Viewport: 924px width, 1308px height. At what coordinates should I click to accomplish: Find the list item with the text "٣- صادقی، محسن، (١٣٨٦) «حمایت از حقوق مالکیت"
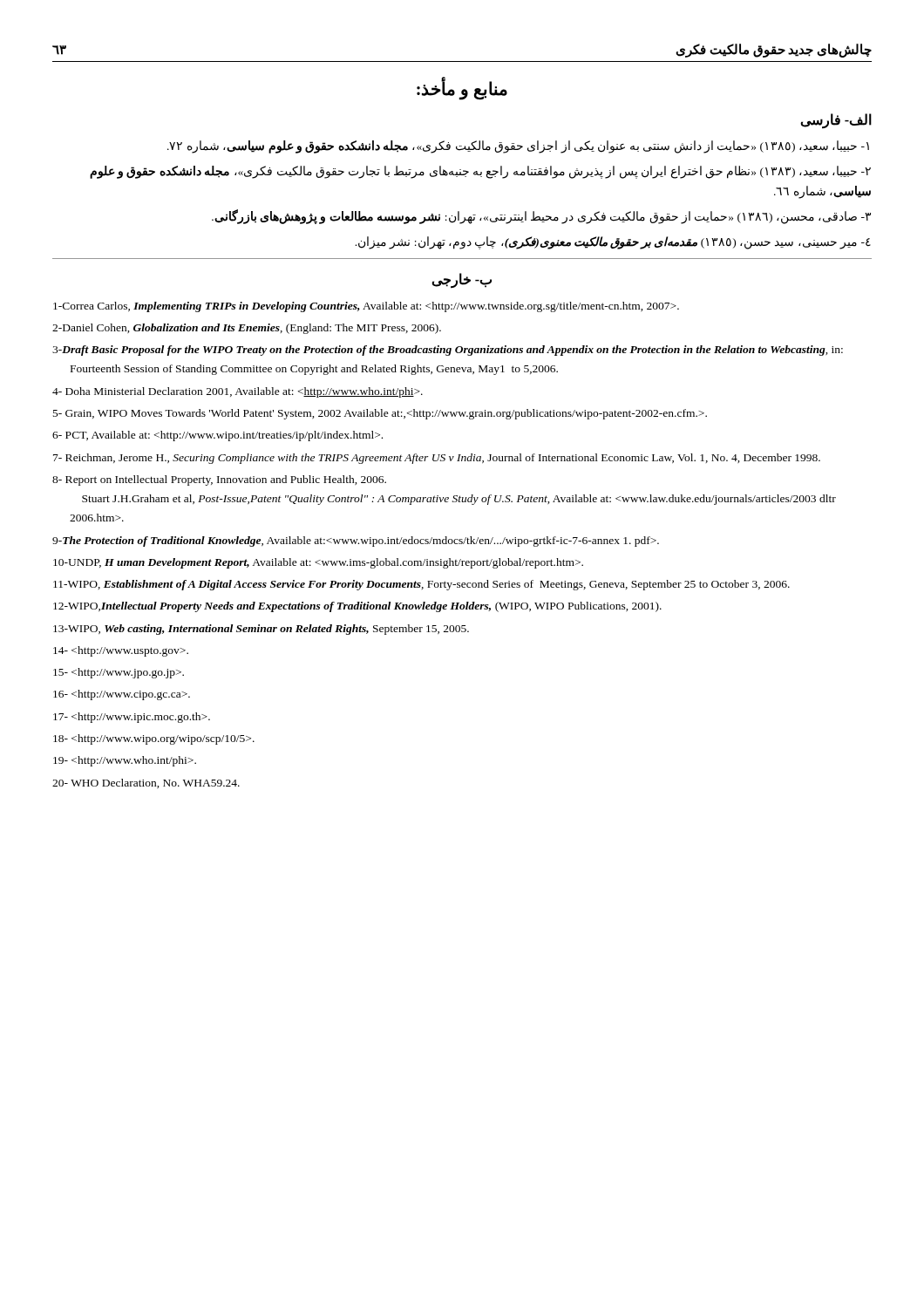point(541,216)
